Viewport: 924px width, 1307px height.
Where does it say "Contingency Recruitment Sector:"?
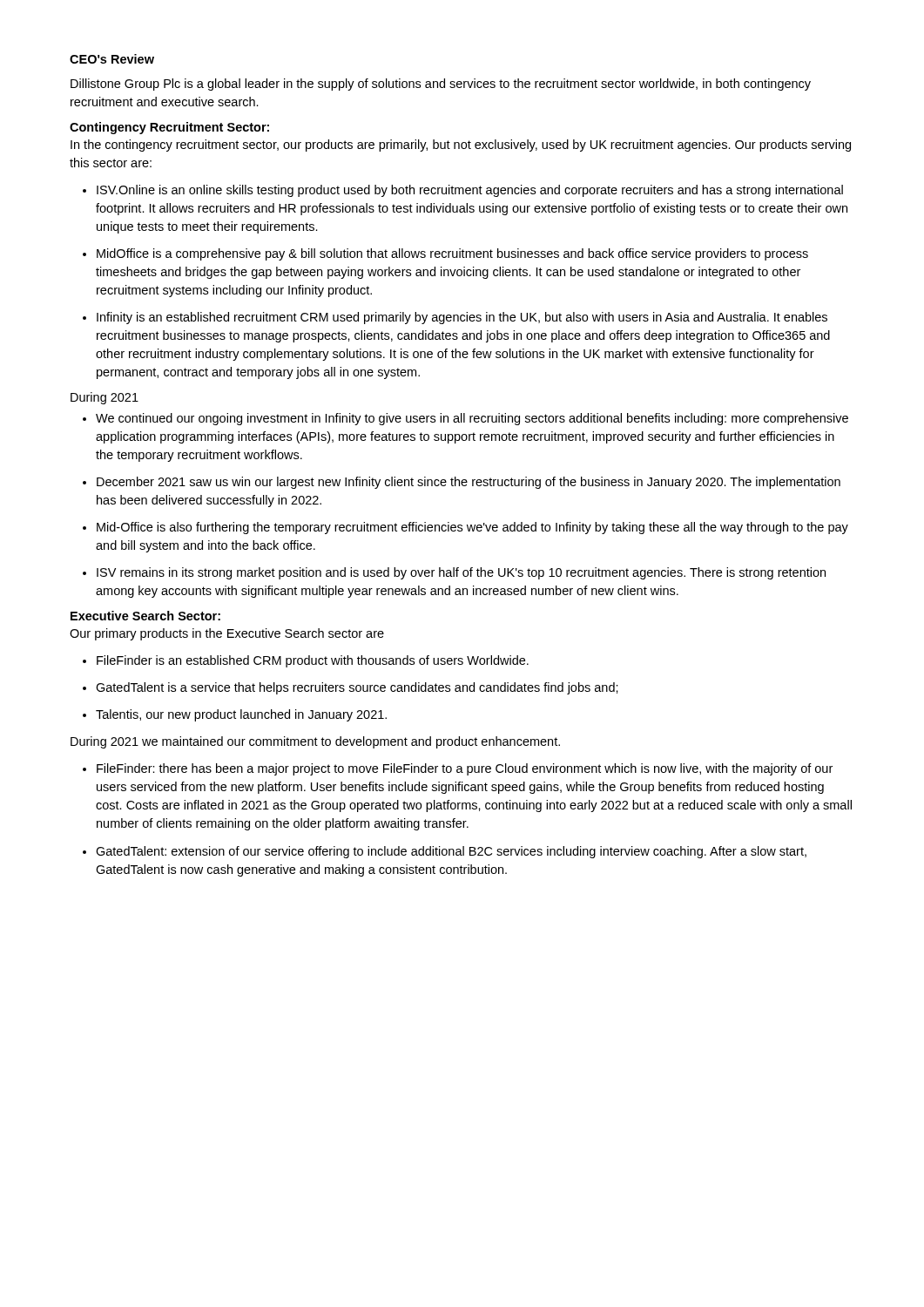170,127
